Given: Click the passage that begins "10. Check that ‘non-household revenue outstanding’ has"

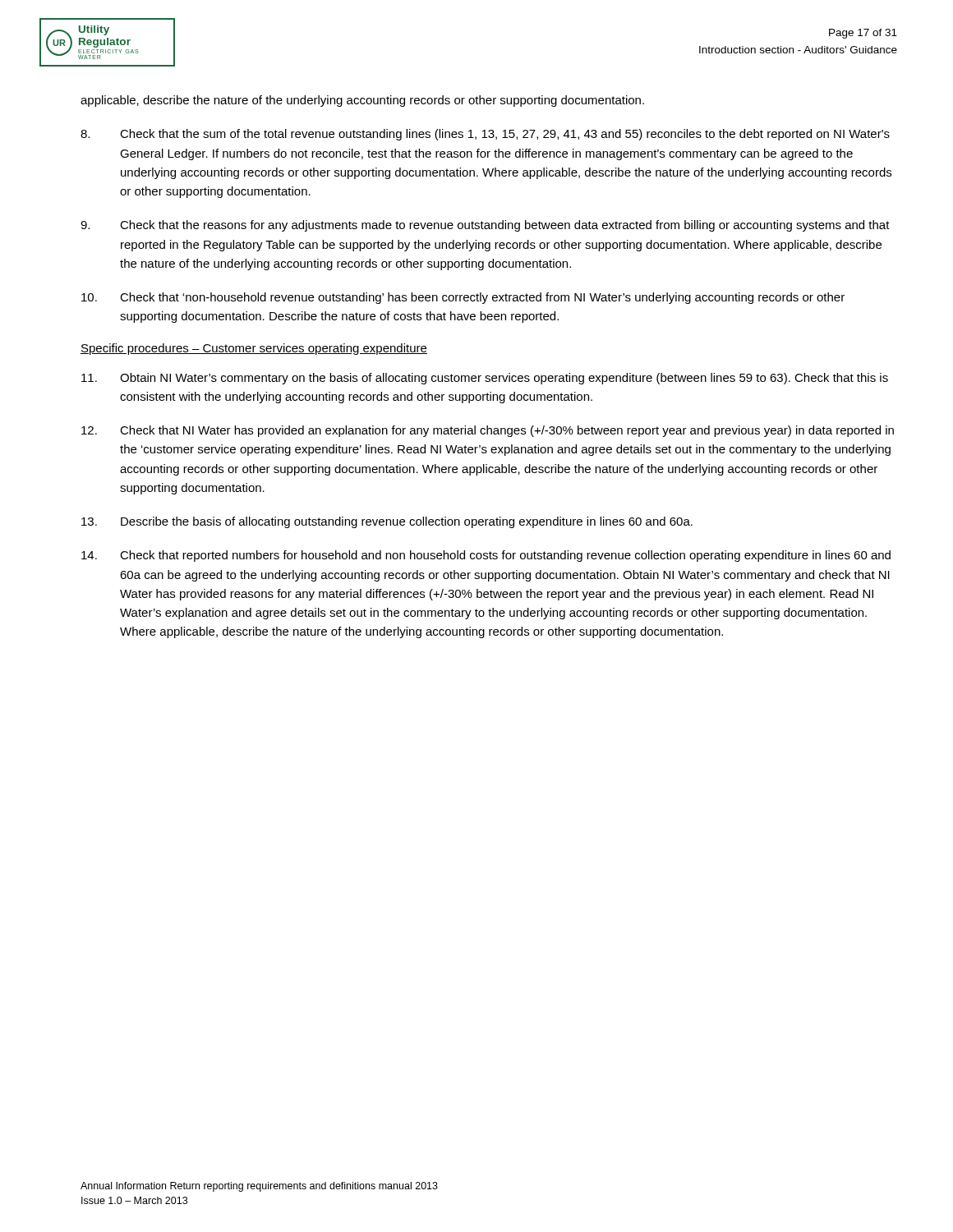Looking at the screenshot, I should [489, 307].
